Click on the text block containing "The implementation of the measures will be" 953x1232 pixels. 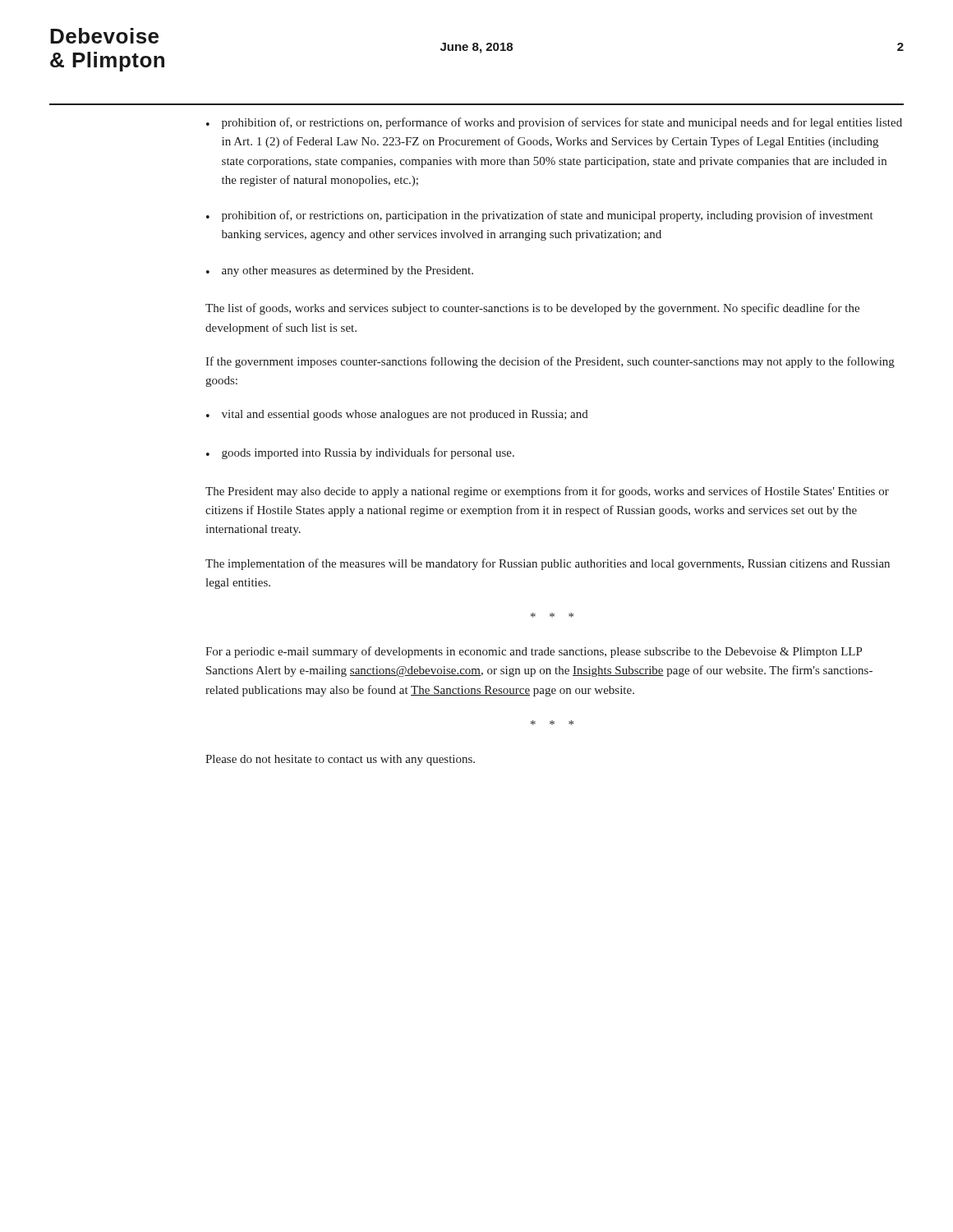click(x=548, y=573)
